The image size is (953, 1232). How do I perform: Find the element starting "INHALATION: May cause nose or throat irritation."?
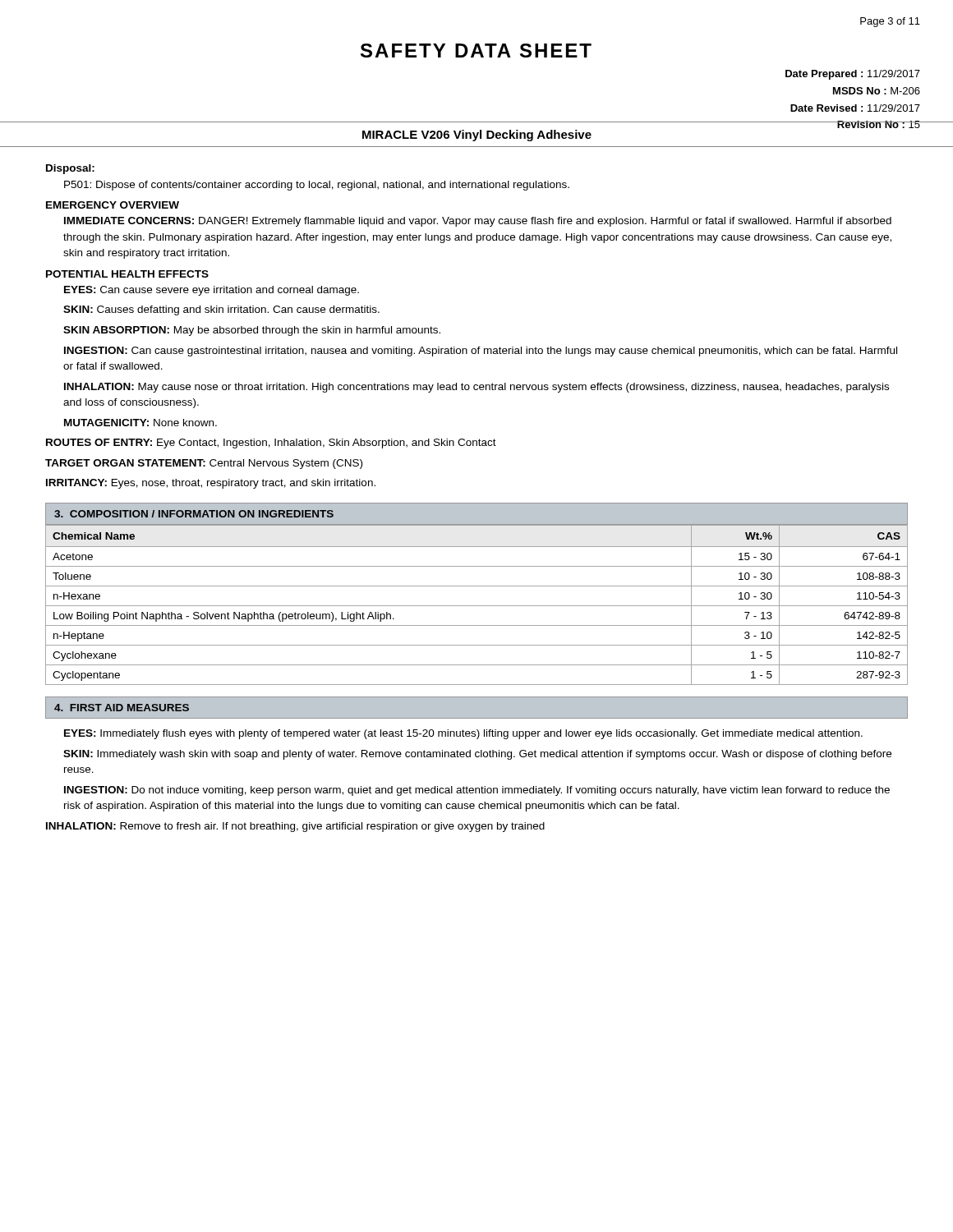click(476, 394)
